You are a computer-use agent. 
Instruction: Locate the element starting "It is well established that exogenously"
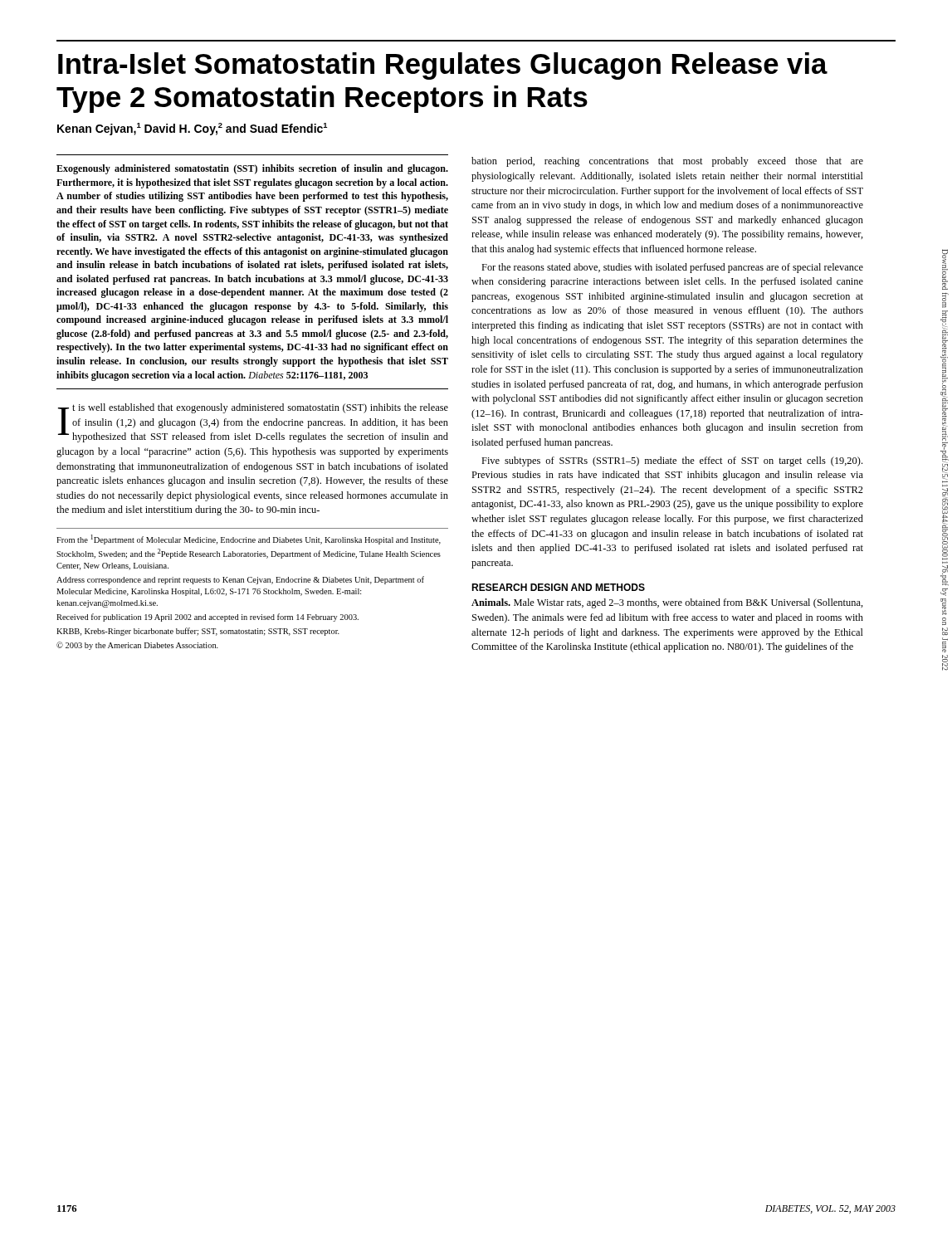tap(252, 459)
